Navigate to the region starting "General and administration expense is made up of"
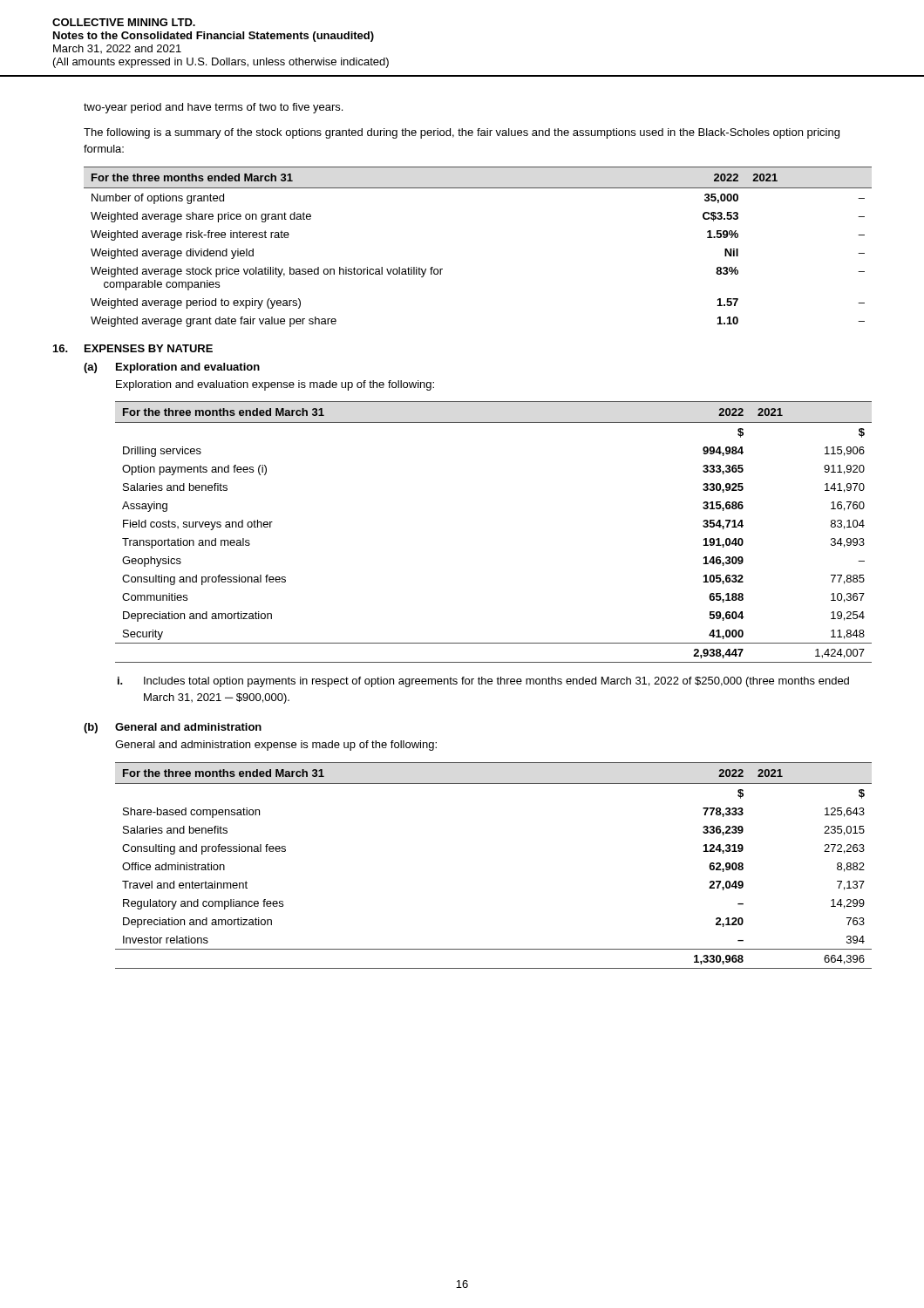Viewport: 924px width, 1308px height. tap(276, 744)
